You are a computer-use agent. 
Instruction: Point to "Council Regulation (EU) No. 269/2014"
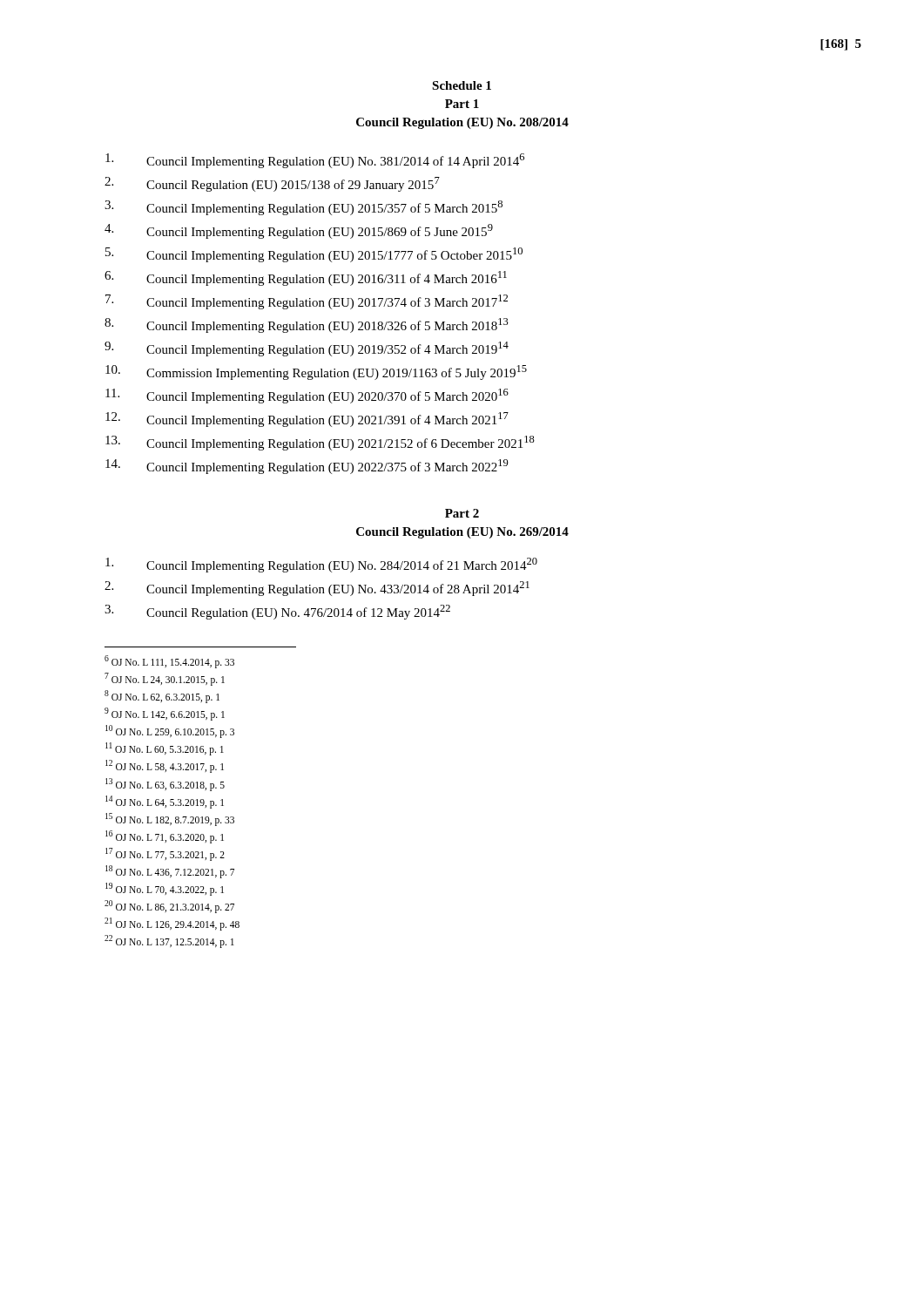click(x=462, y=531)
